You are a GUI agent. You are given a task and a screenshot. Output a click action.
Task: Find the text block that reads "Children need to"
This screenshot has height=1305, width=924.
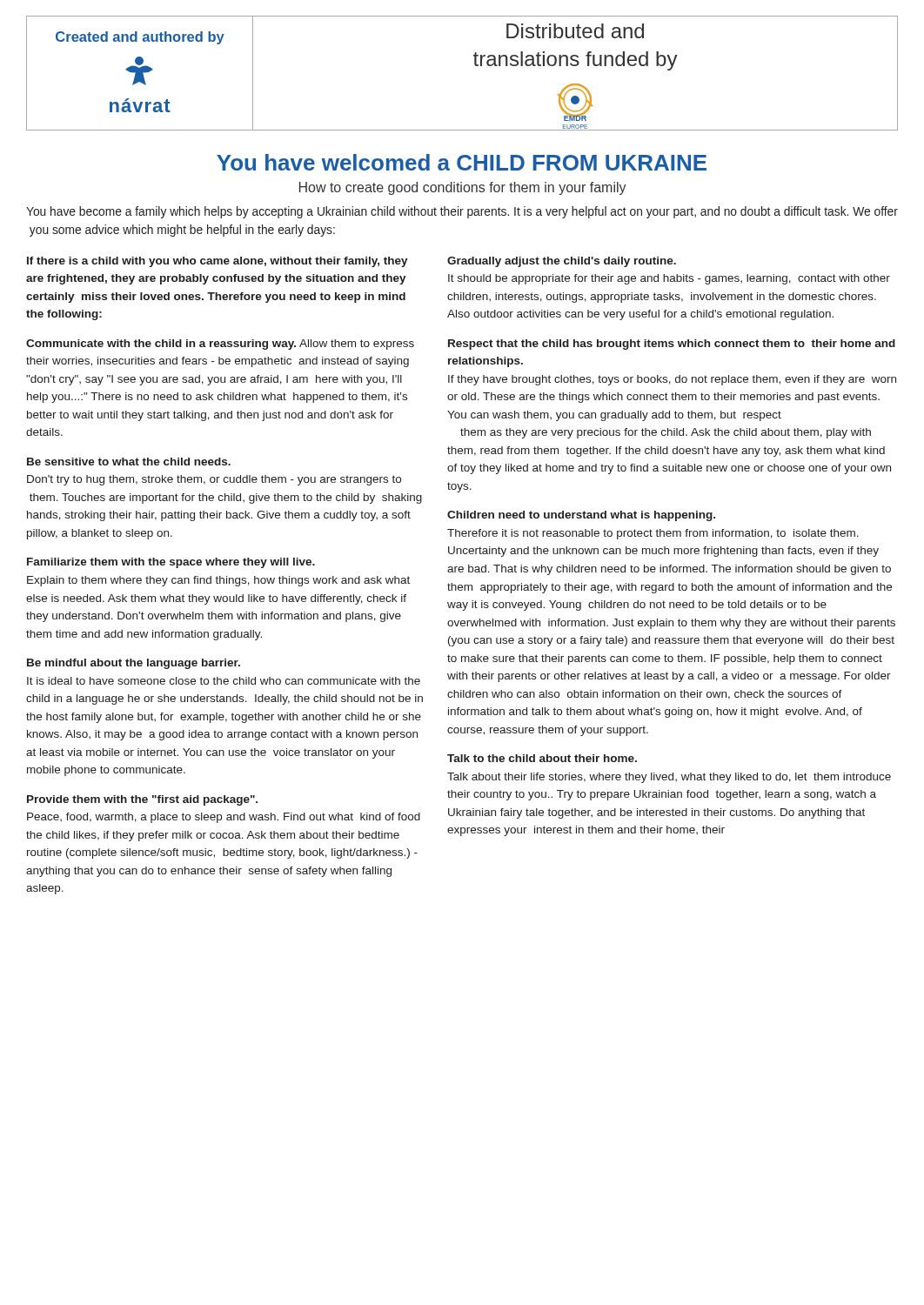(673, 623)
